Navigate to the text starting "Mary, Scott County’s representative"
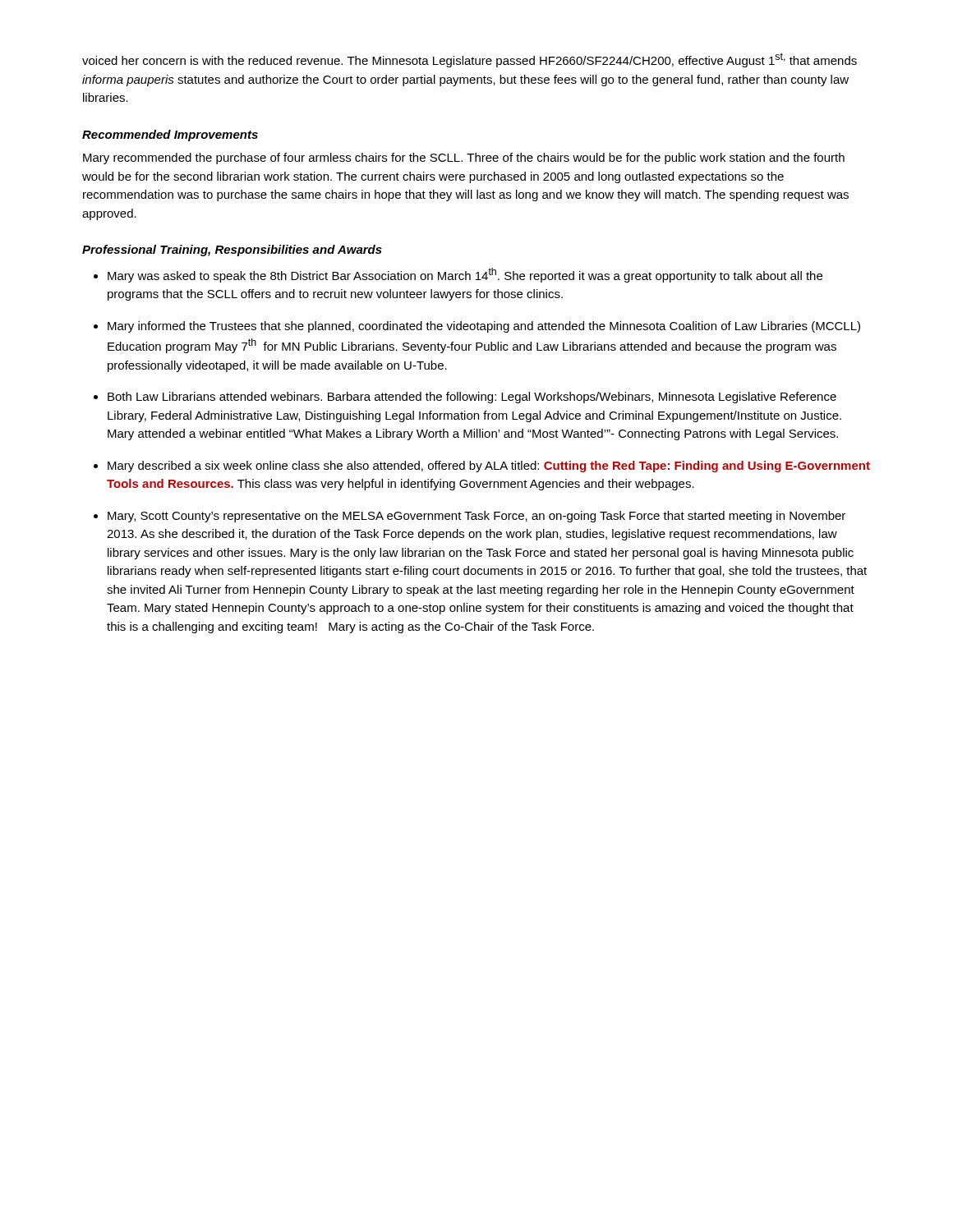This screenshot has width=953, height=1232. coord(487,570)
